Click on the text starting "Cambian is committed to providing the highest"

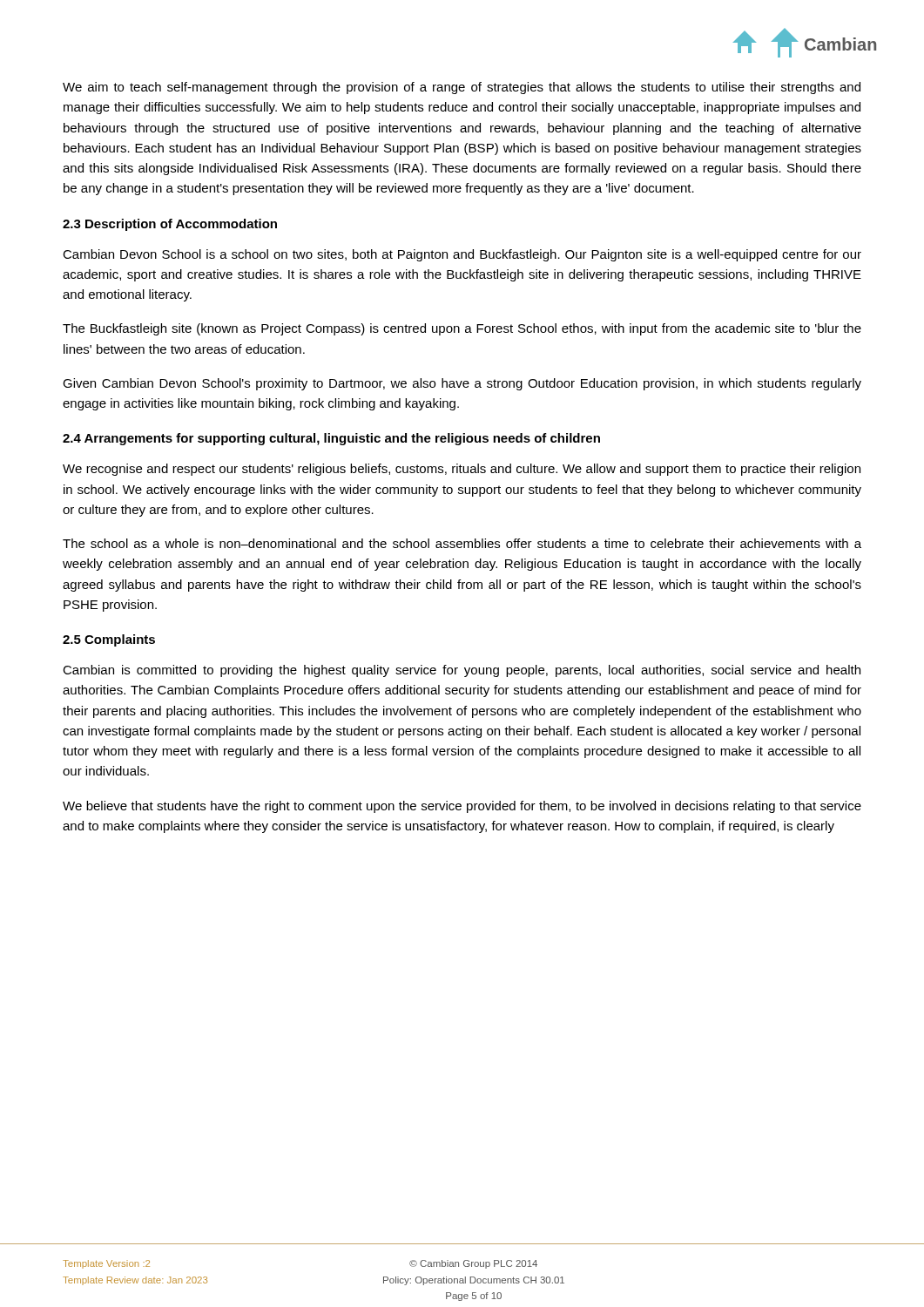(x=462, y=720)
